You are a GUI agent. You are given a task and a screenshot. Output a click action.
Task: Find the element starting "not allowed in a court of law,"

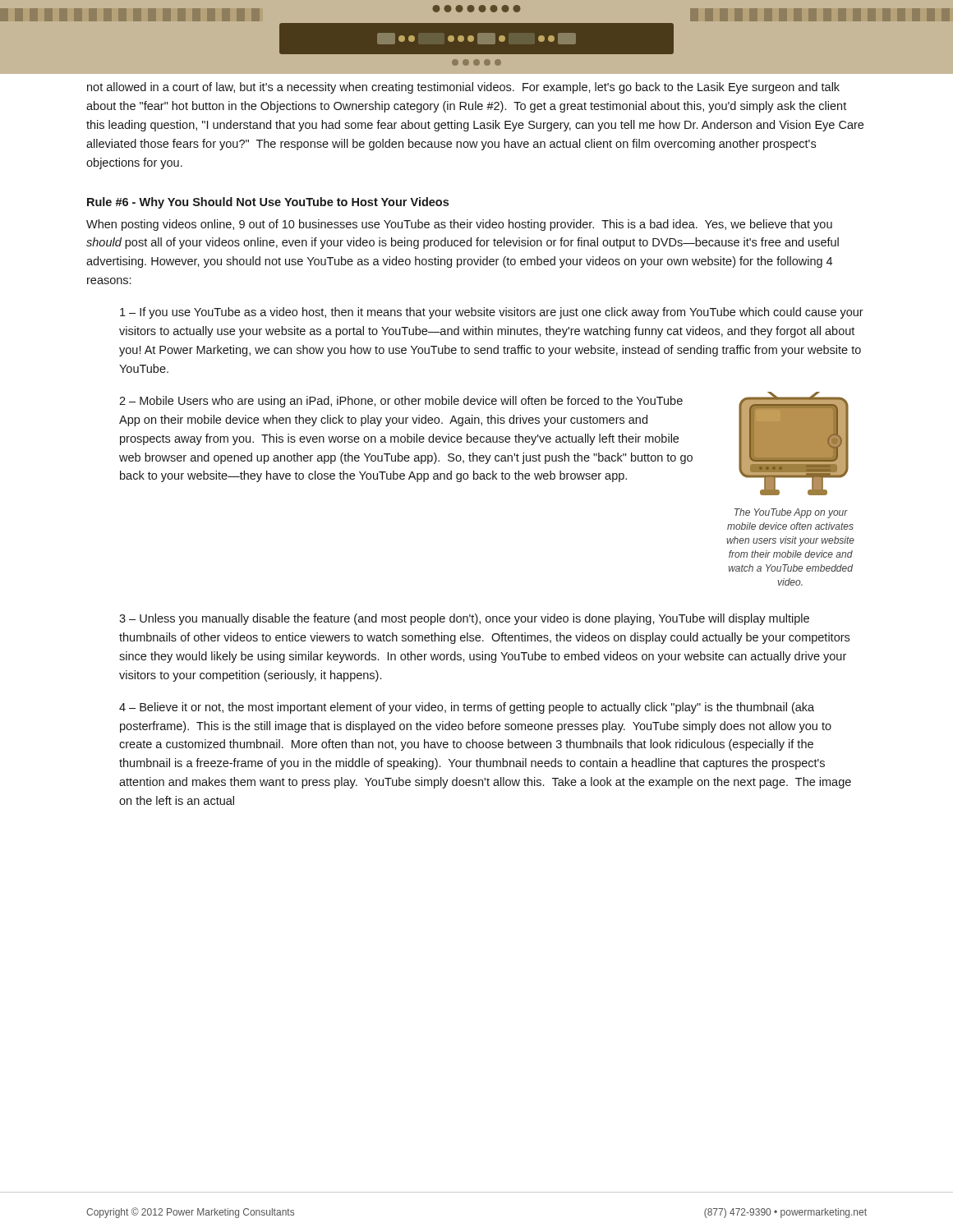coord(475,125)
